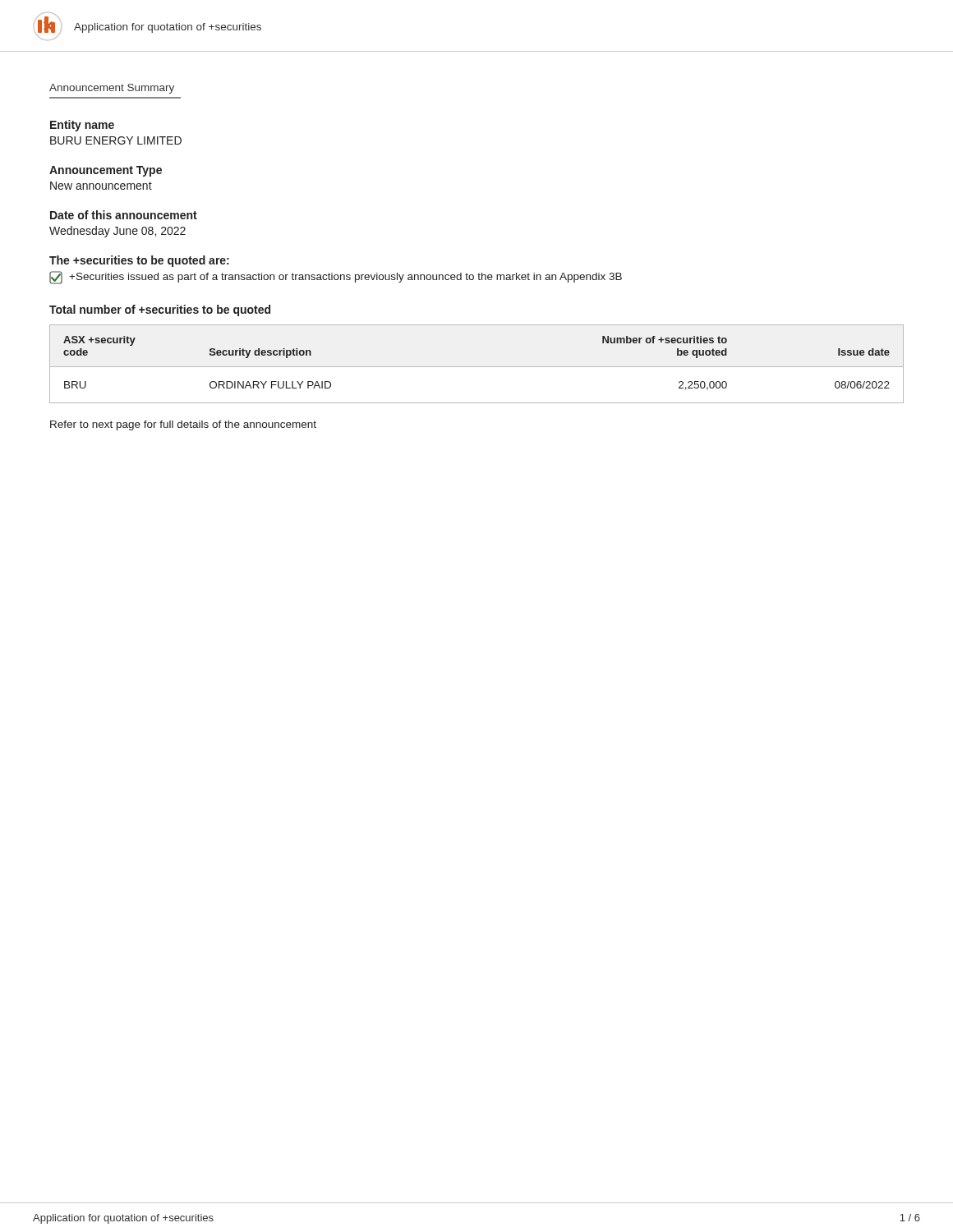The width and height of the screenshot is (953, 1232).
Task: Locate the table with the text "Number of +securities to be"
Action: 476,364
